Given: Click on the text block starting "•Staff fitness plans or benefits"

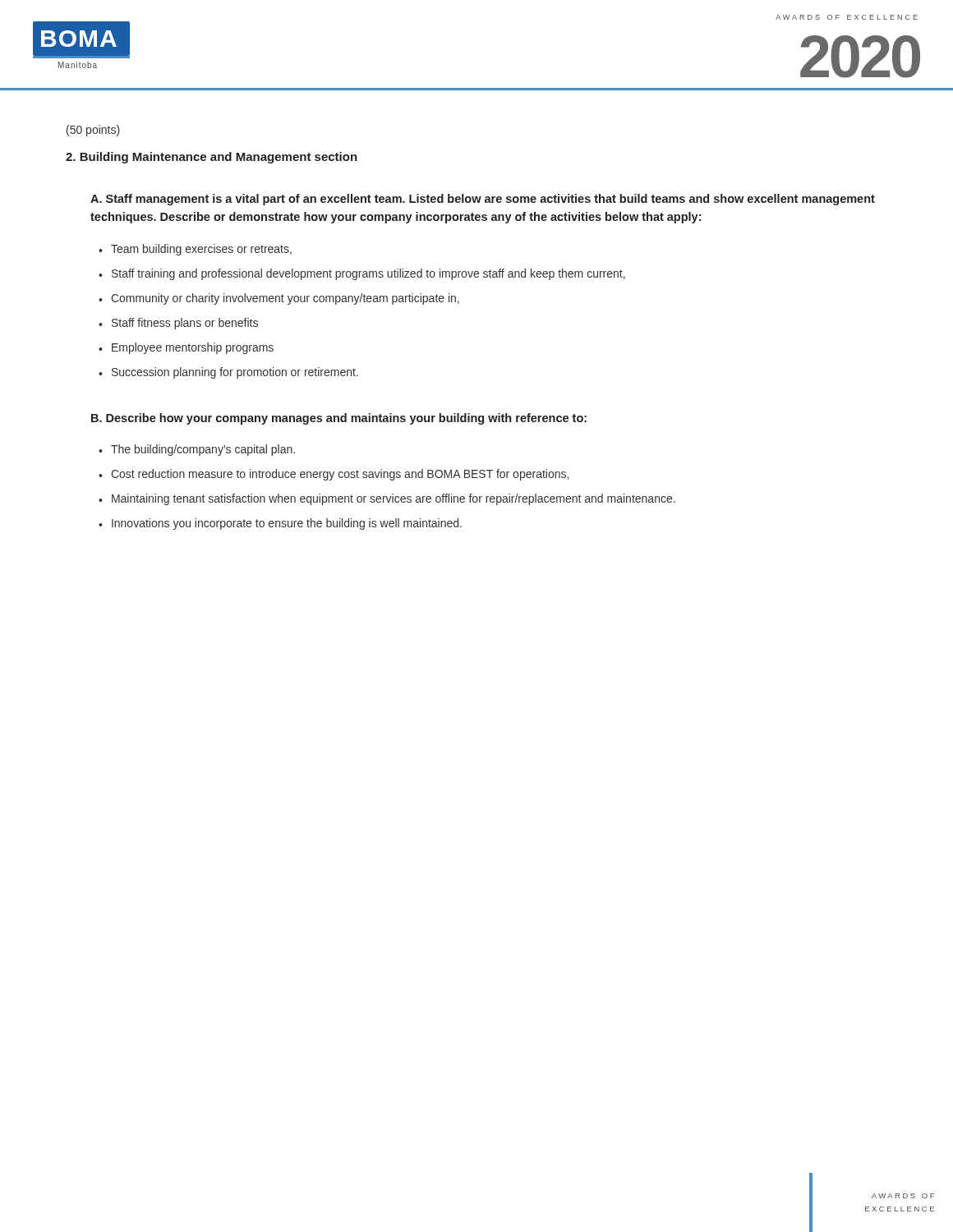Looking at the screenshot, I should pos(178,324).
